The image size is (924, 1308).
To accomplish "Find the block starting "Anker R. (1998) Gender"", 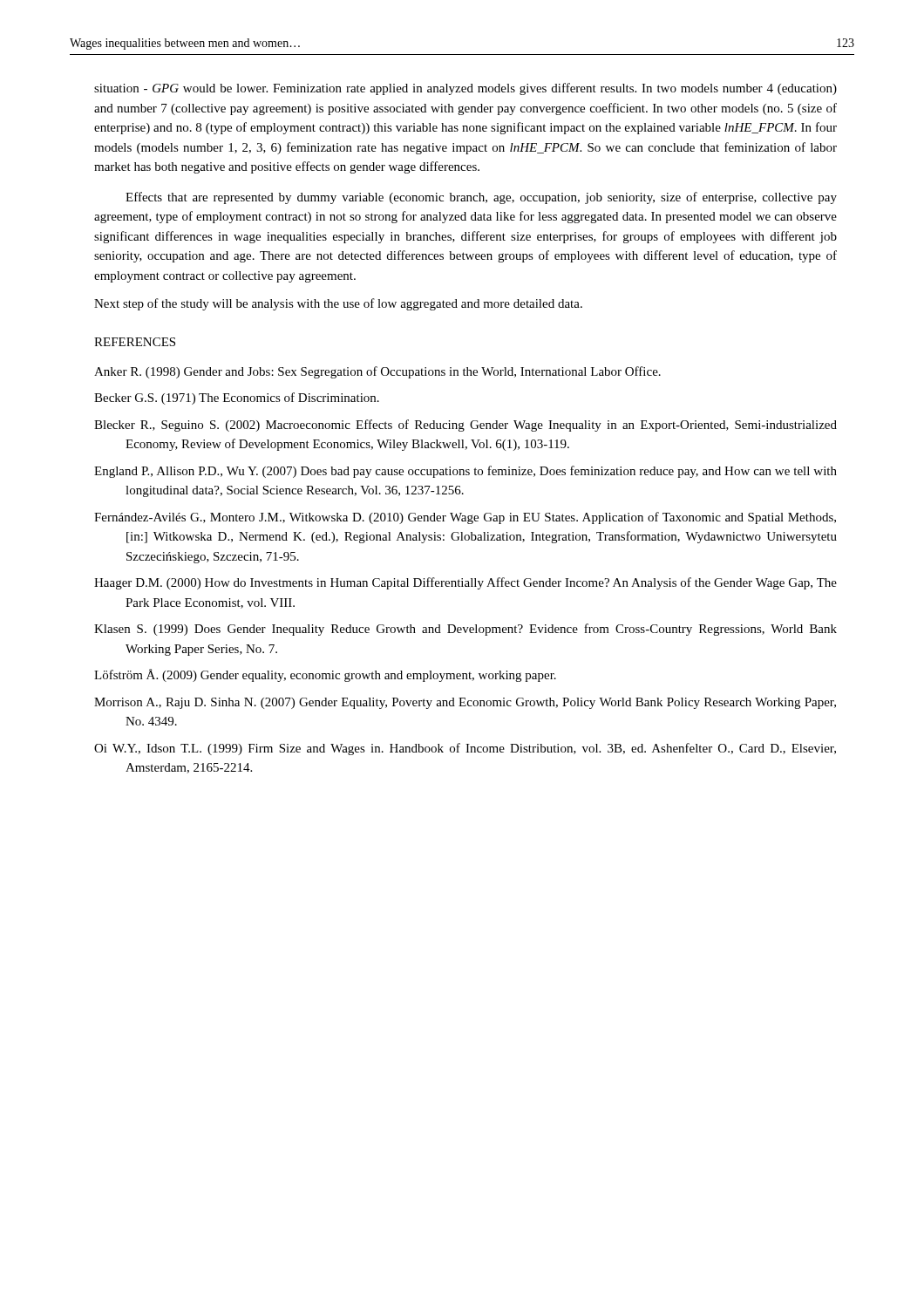I will point(378,371).
